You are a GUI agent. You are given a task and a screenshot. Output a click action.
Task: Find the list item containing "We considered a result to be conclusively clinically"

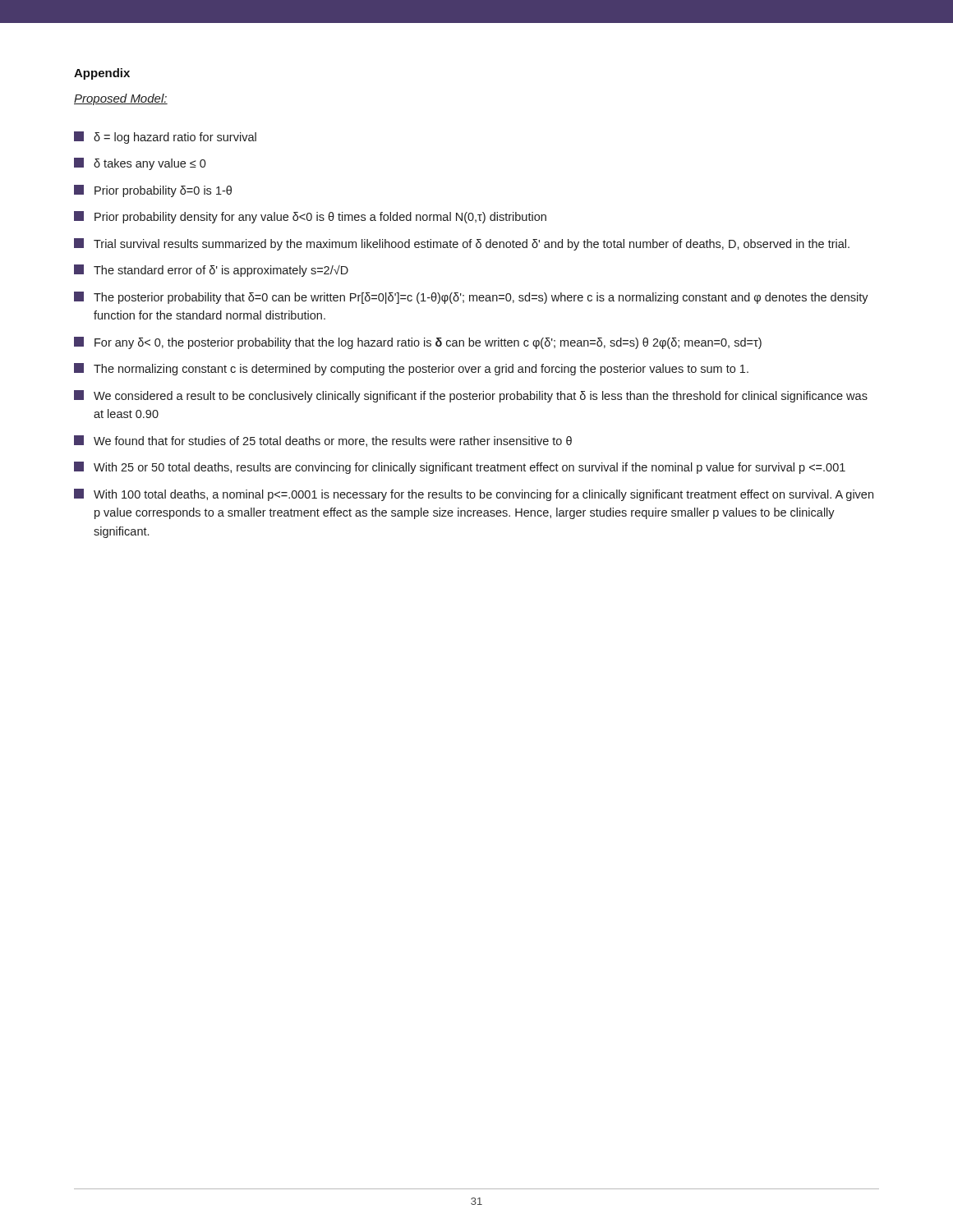pos(476,405)
